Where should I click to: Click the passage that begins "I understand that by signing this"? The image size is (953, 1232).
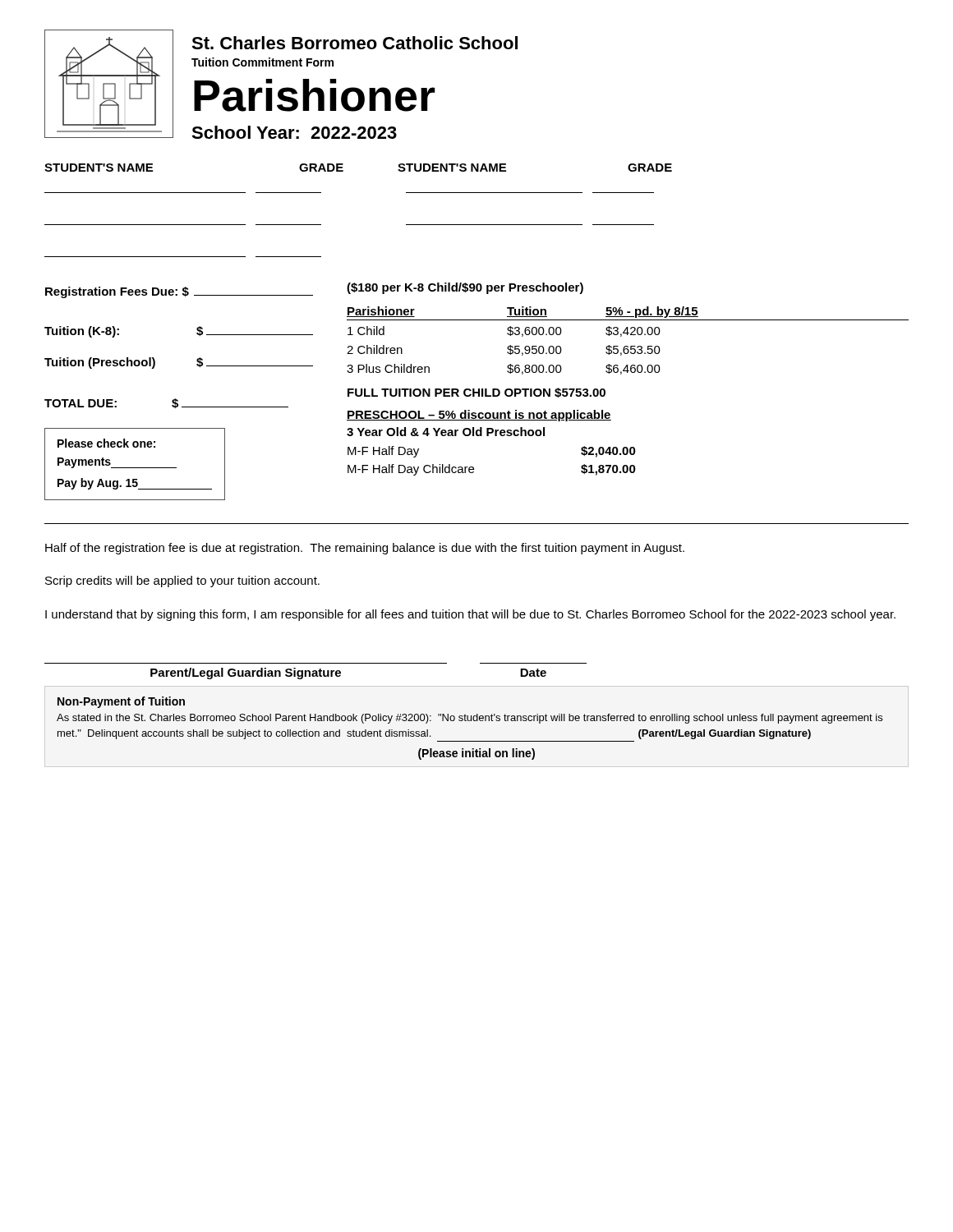[470, 614]
